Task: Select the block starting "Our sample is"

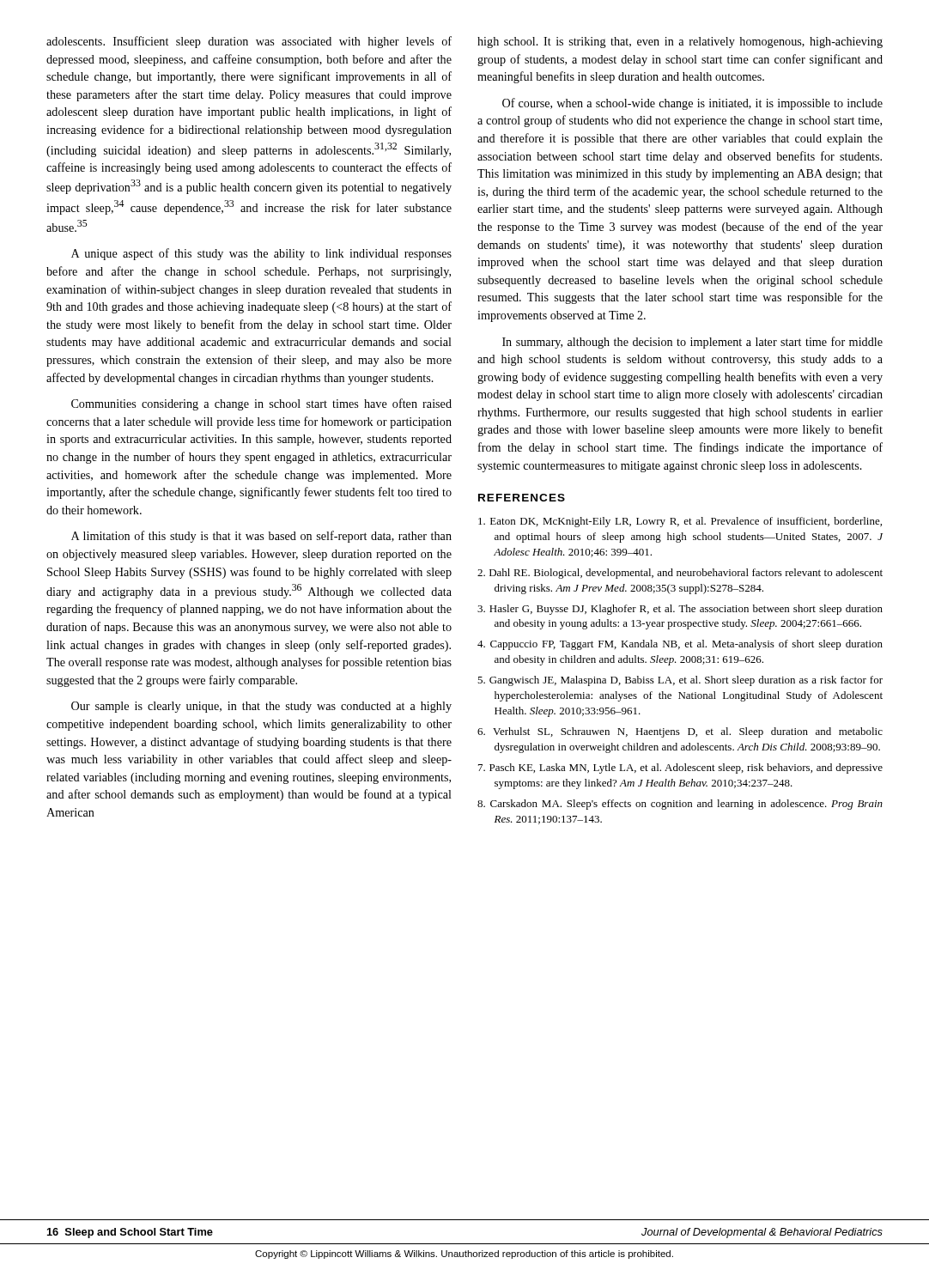Action: tap(249, 759)
